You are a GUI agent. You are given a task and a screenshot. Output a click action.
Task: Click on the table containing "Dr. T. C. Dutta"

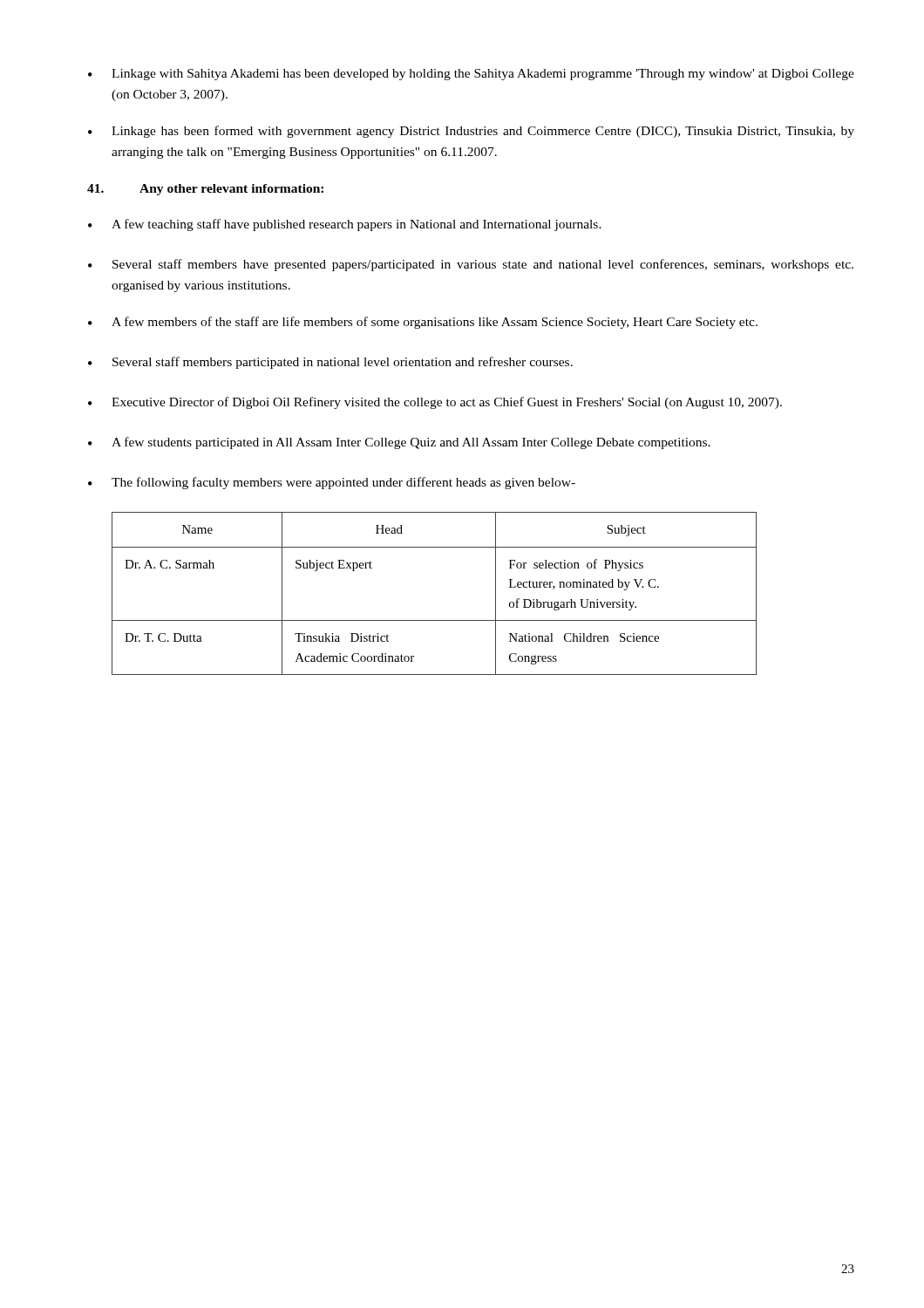click(483, 594)
